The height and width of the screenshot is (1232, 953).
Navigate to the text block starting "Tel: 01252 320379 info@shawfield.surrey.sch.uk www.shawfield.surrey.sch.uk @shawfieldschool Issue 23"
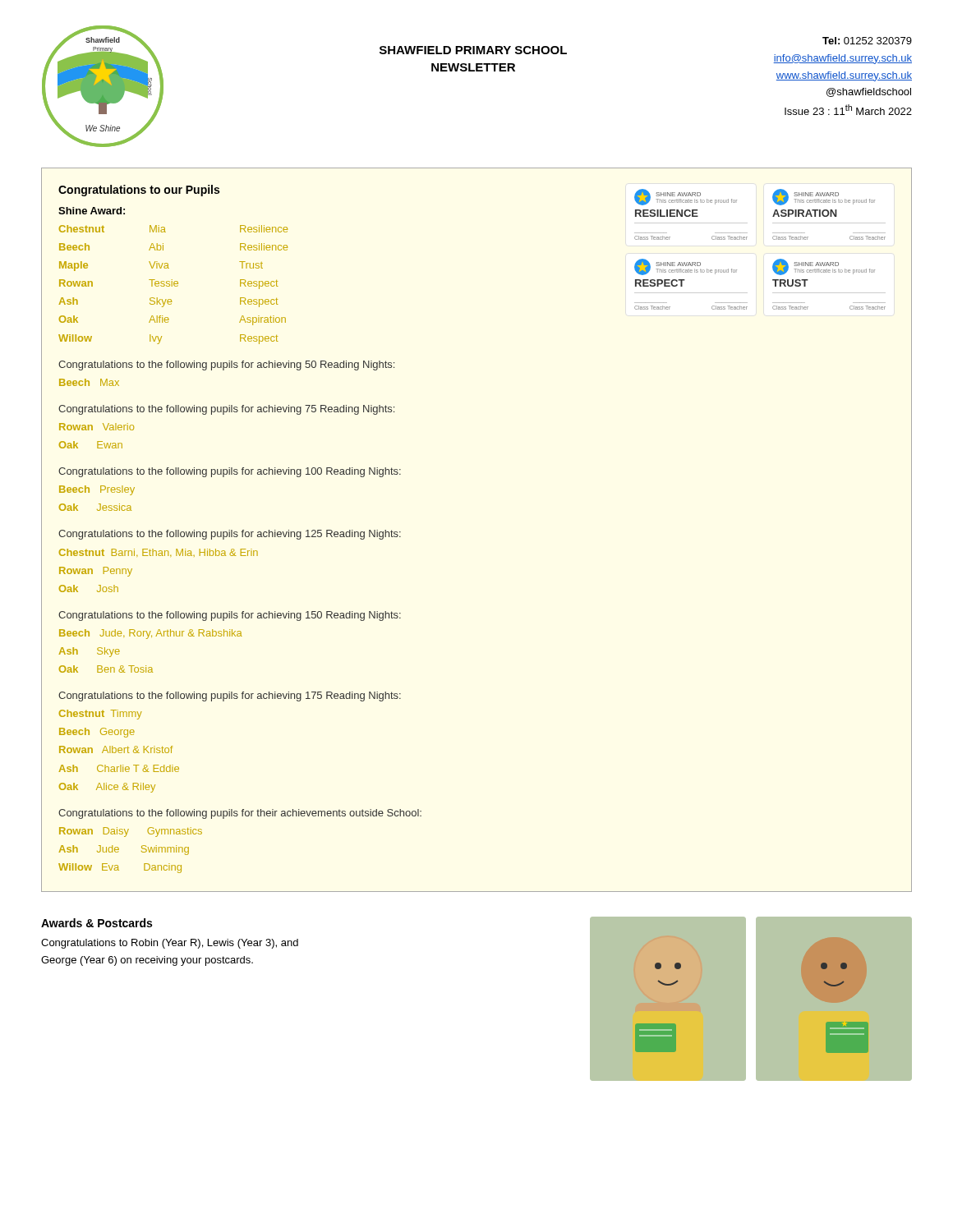click(843, 76)
